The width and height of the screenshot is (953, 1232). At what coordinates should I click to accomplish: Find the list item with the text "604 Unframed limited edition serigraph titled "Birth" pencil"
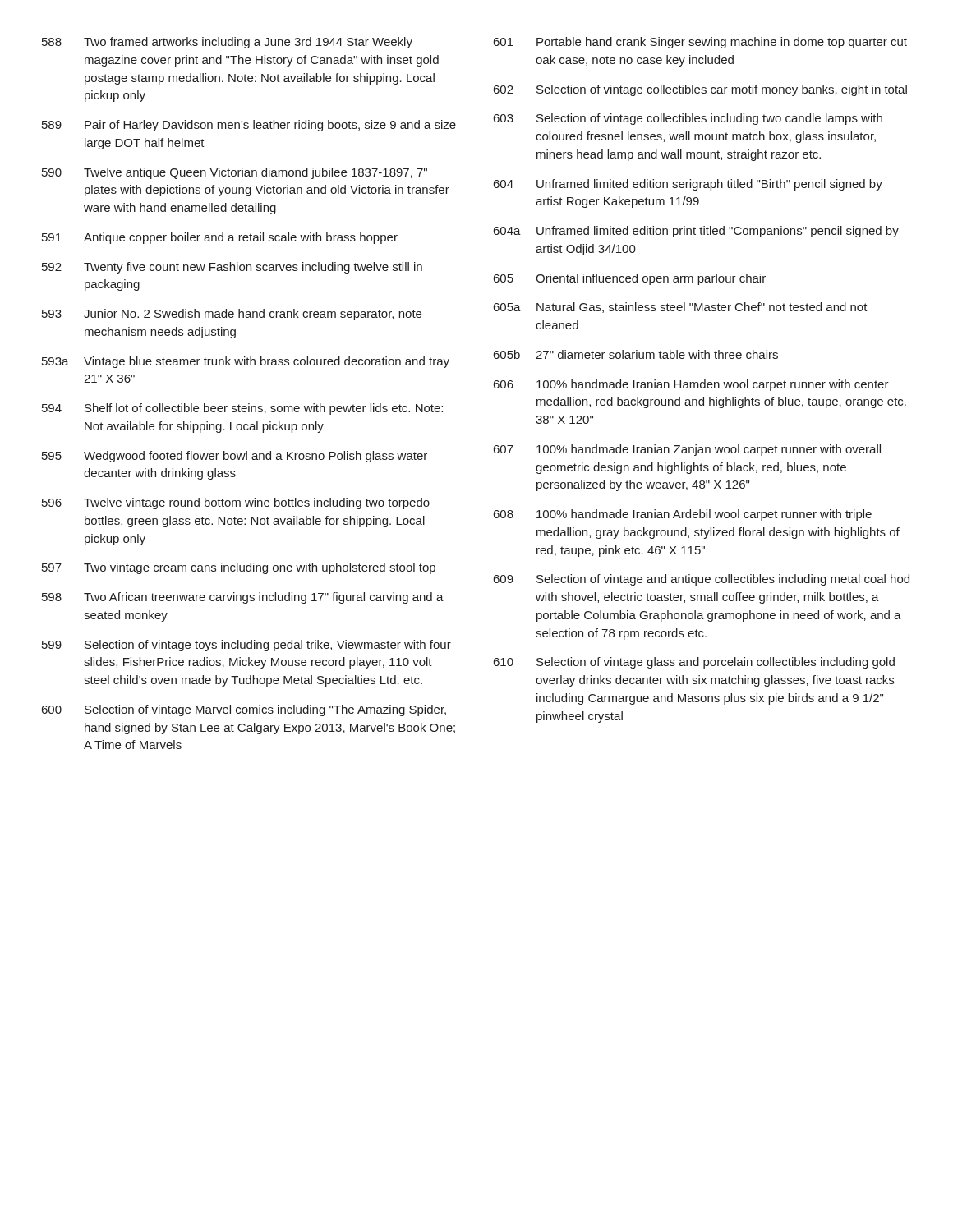coord(702,192)
